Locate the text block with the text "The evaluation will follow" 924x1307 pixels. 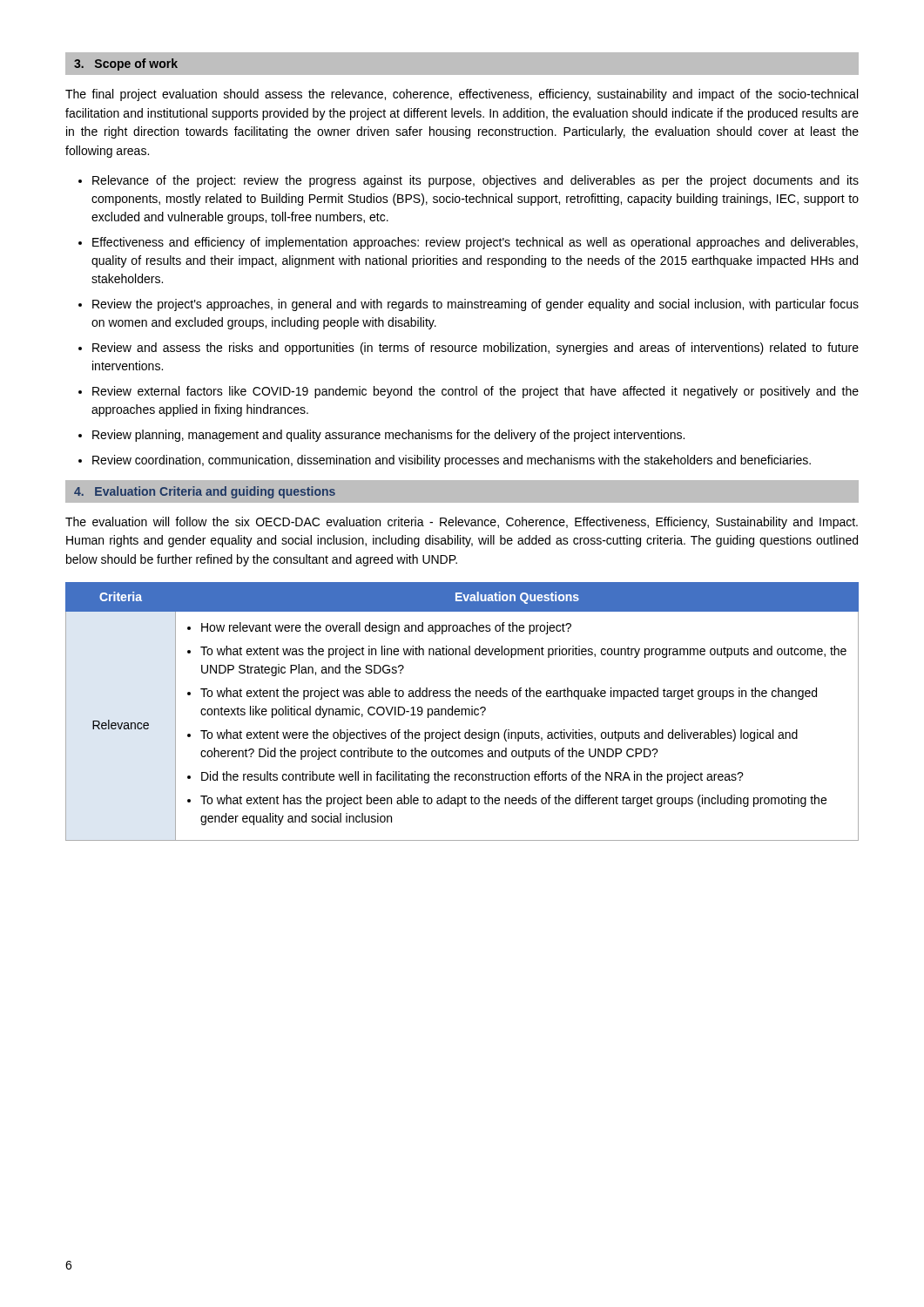(x=462, y=541)
